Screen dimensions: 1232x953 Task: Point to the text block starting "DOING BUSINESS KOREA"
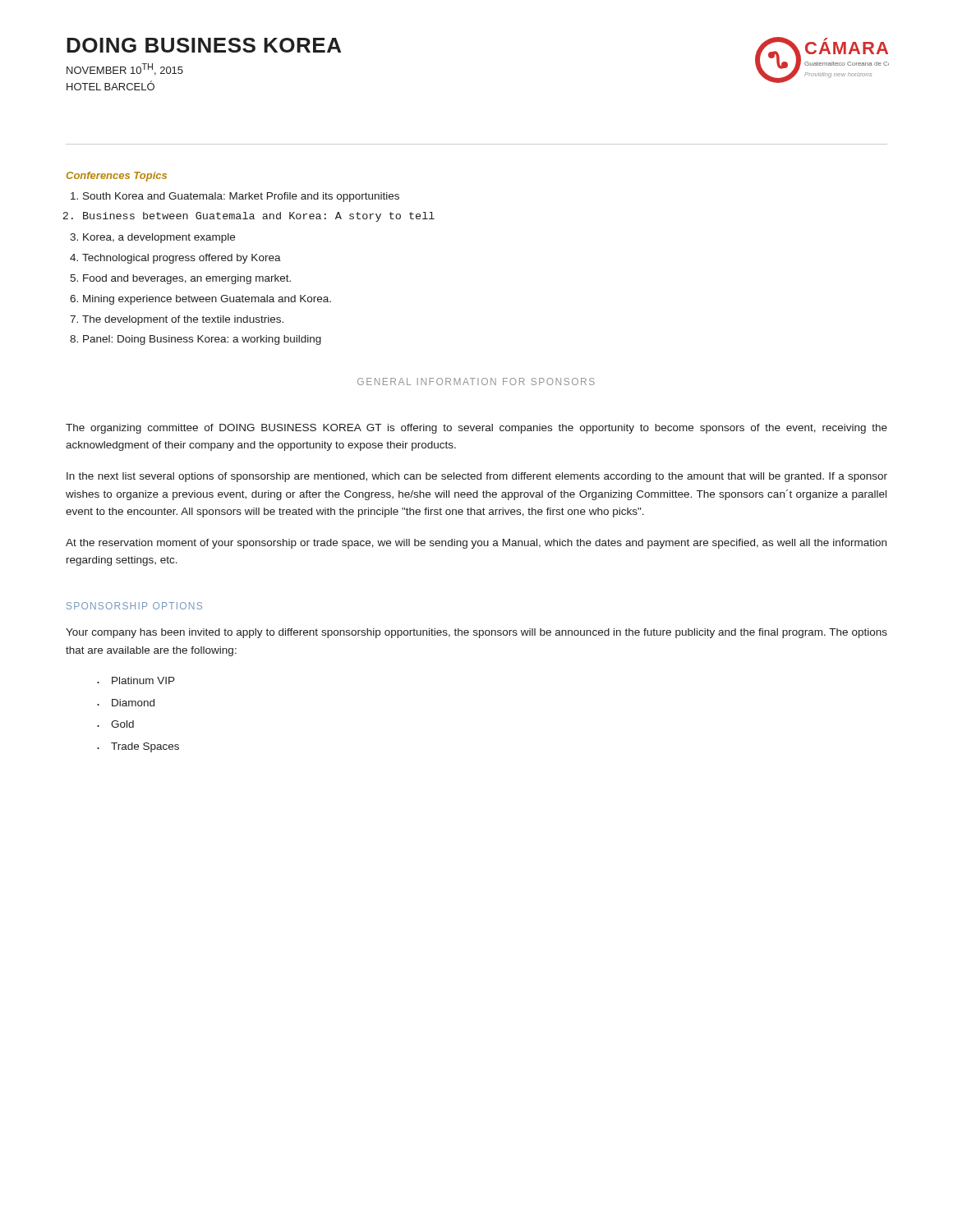point(204,46)
